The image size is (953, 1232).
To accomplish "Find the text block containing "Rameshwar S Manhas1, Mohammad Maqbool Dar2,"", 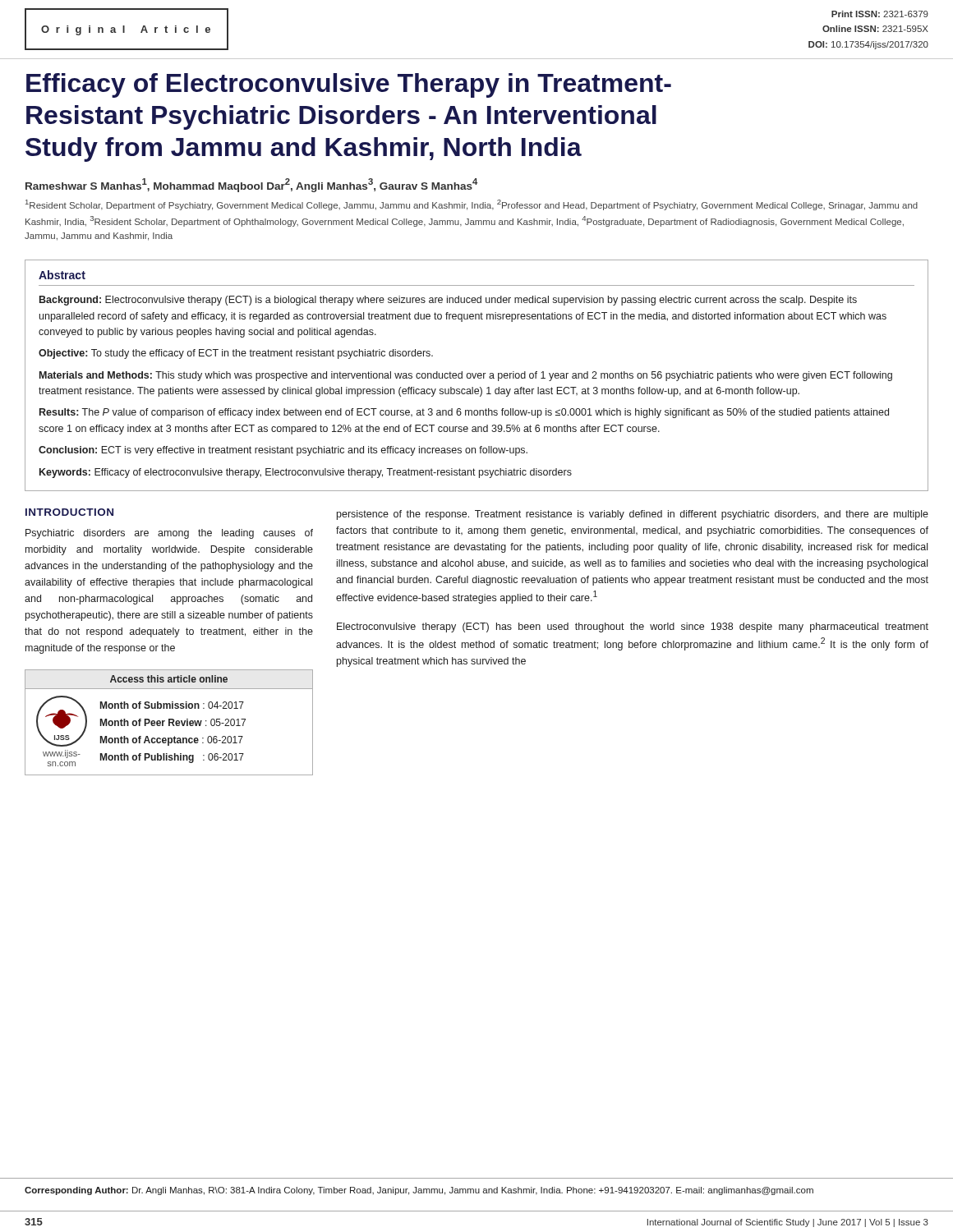I will (x=251, y=184).
